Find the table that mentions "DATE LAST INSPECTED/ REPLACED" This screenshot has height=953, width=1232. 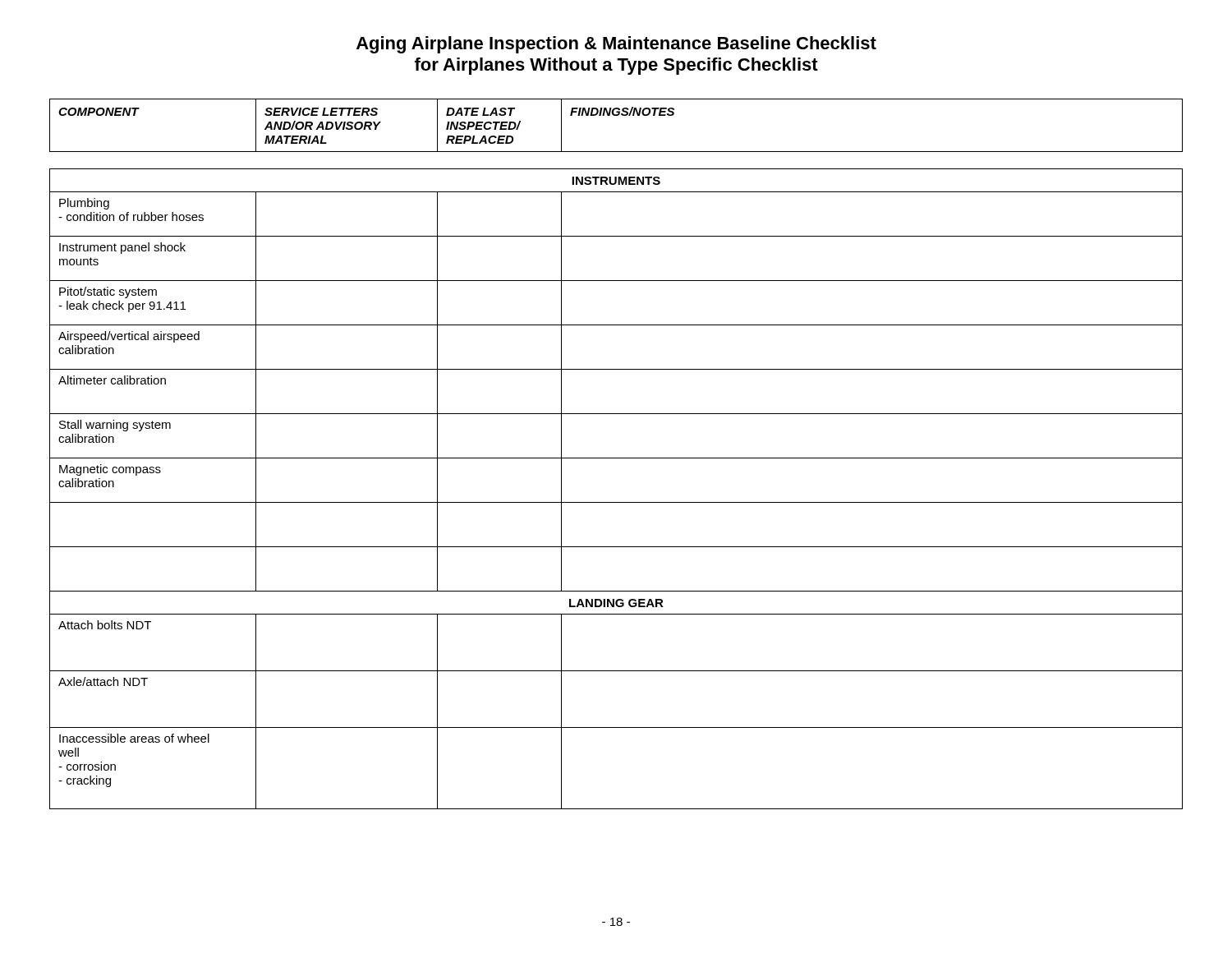pyautogui.click(x=616, y=454)
